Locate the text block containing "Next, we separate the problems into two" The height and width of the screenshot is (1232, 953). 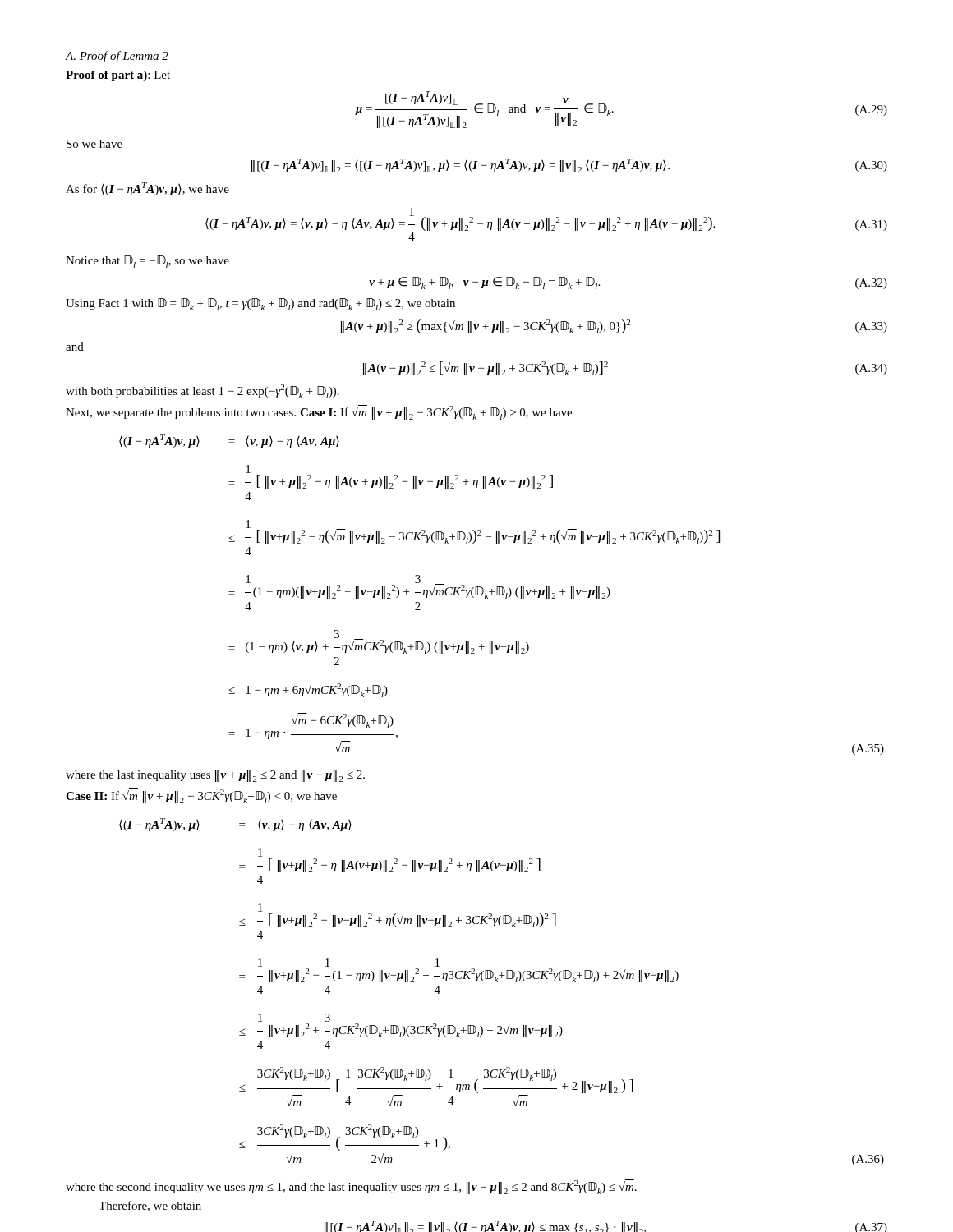[x=319, y=412]
